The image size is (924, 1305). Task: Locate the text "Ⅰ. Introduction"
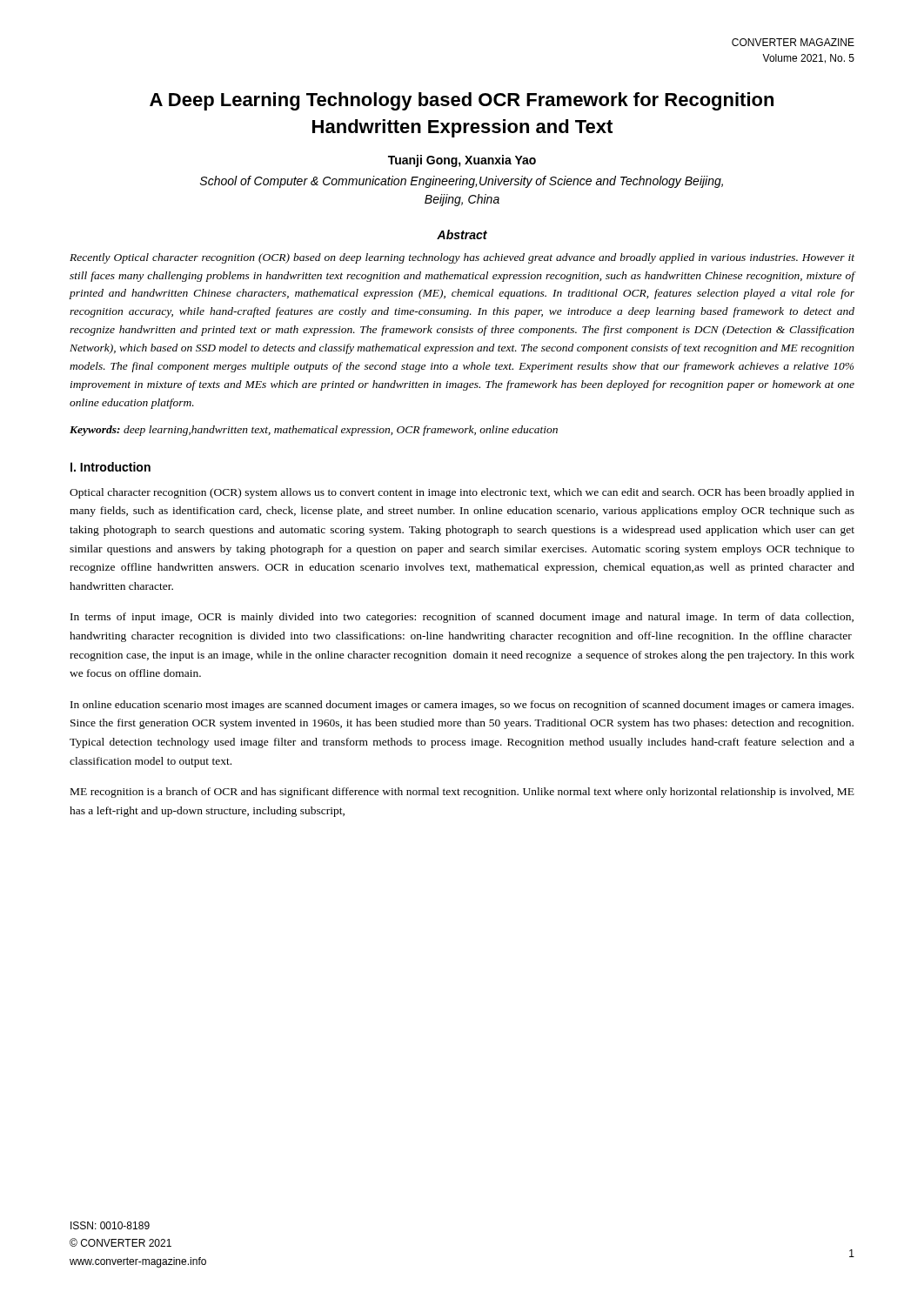tap(110, 467)
